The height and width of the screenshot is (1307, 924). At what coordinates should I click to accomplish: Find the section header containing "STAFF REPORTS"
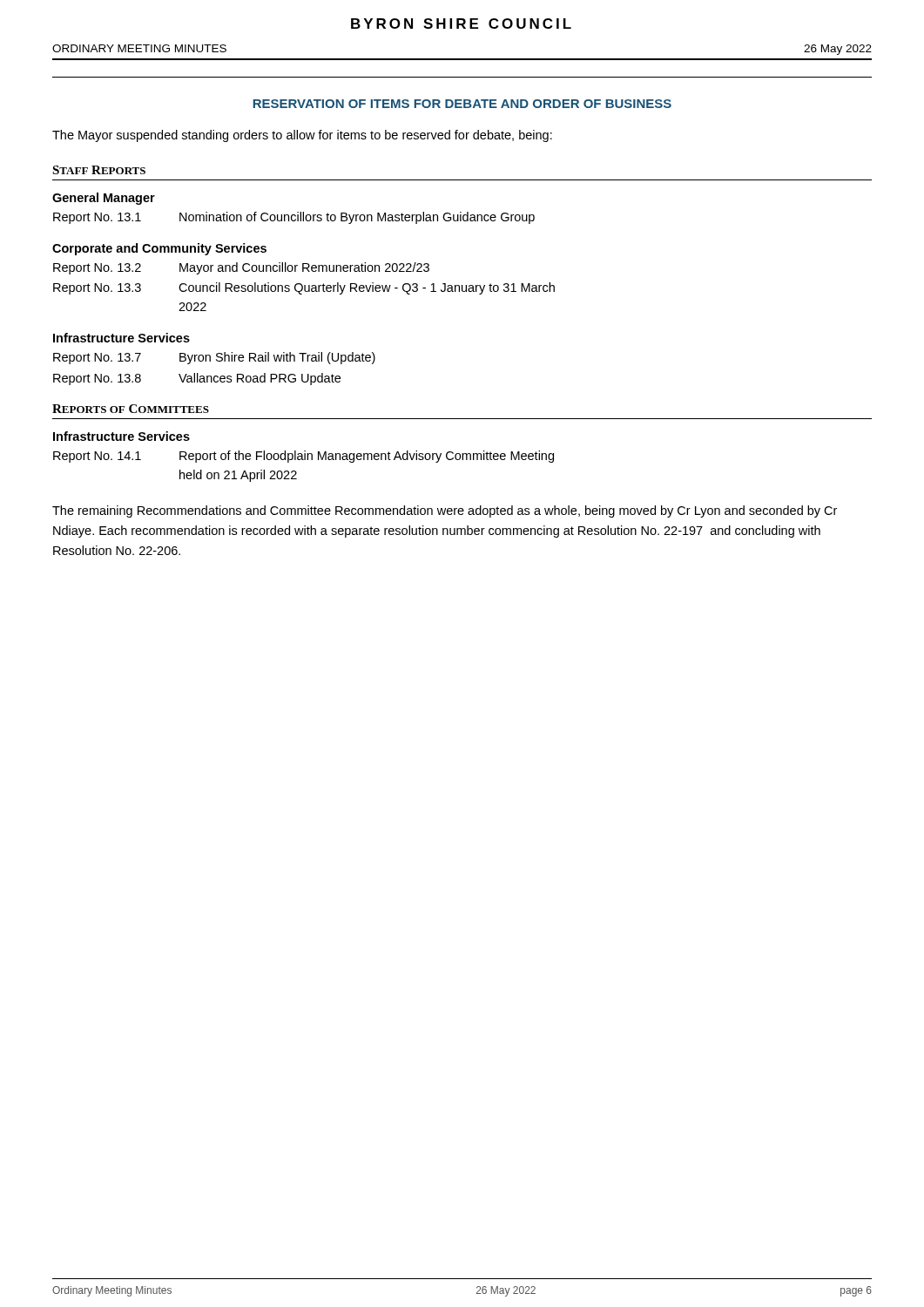[99, 170]
